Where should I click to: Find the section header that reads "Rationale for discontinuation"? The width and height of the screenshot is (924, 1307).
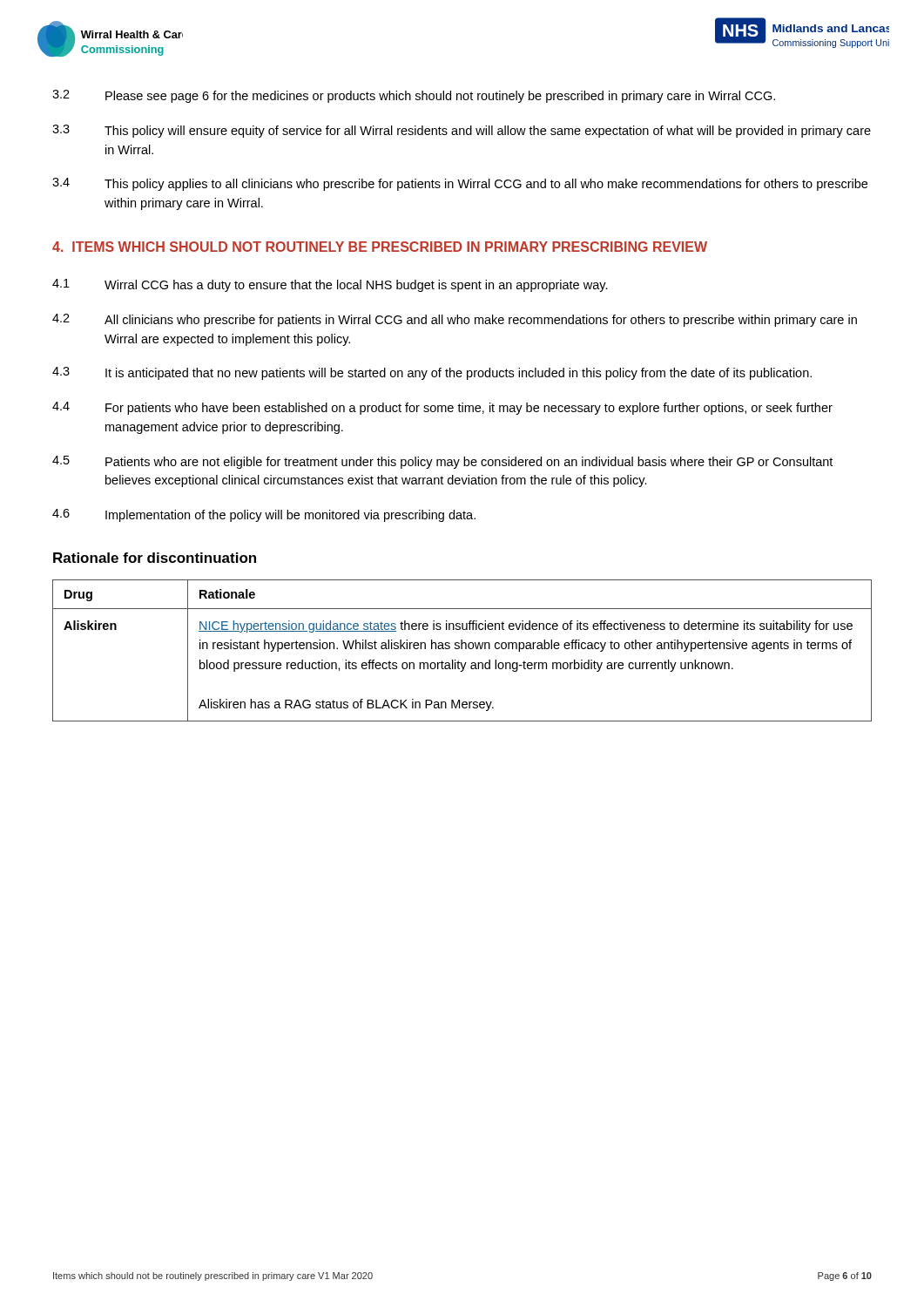click(155, 558)
